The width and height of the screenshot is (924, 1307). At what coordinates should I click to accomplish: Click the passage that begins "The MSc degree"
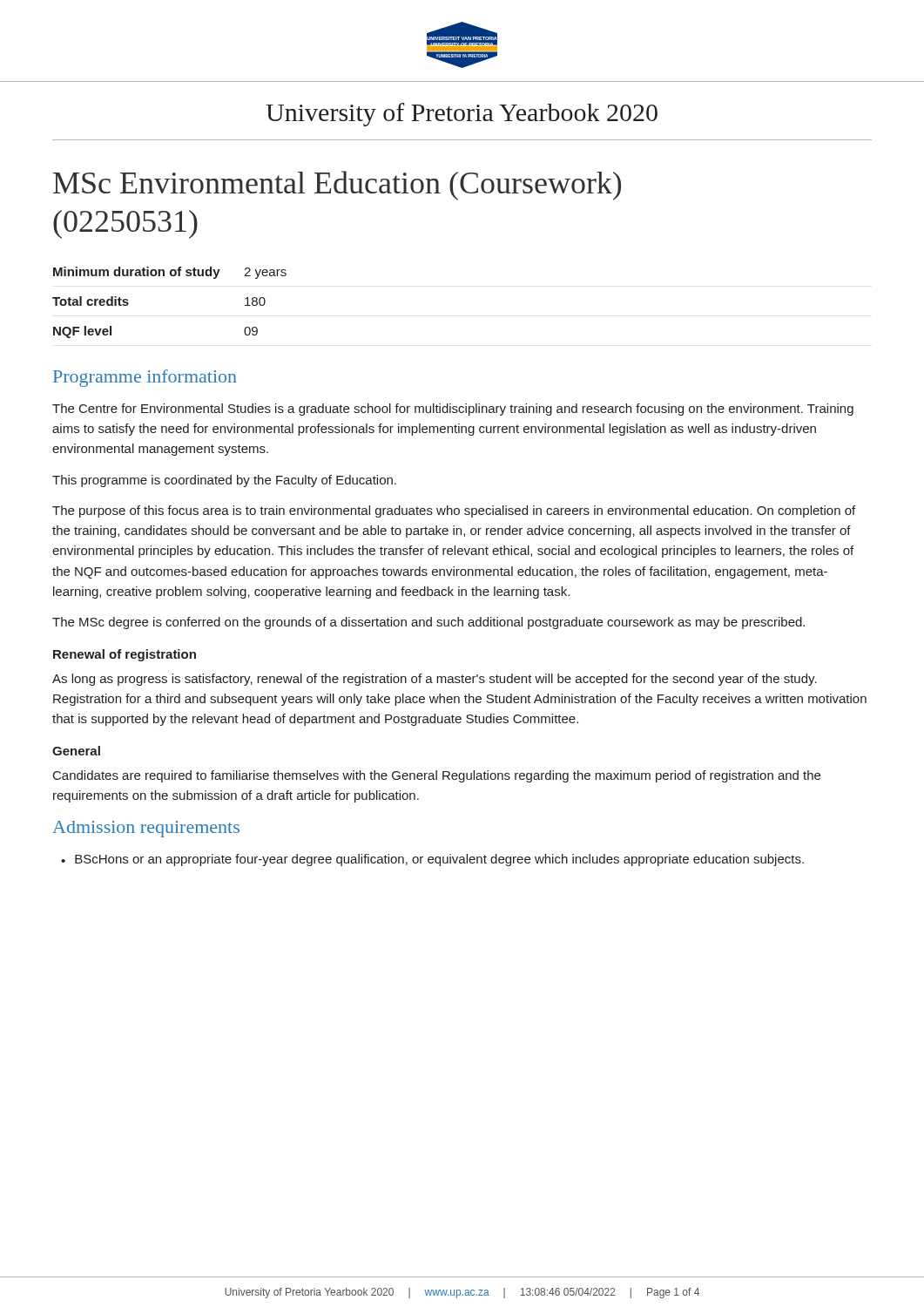pos(429,622)
